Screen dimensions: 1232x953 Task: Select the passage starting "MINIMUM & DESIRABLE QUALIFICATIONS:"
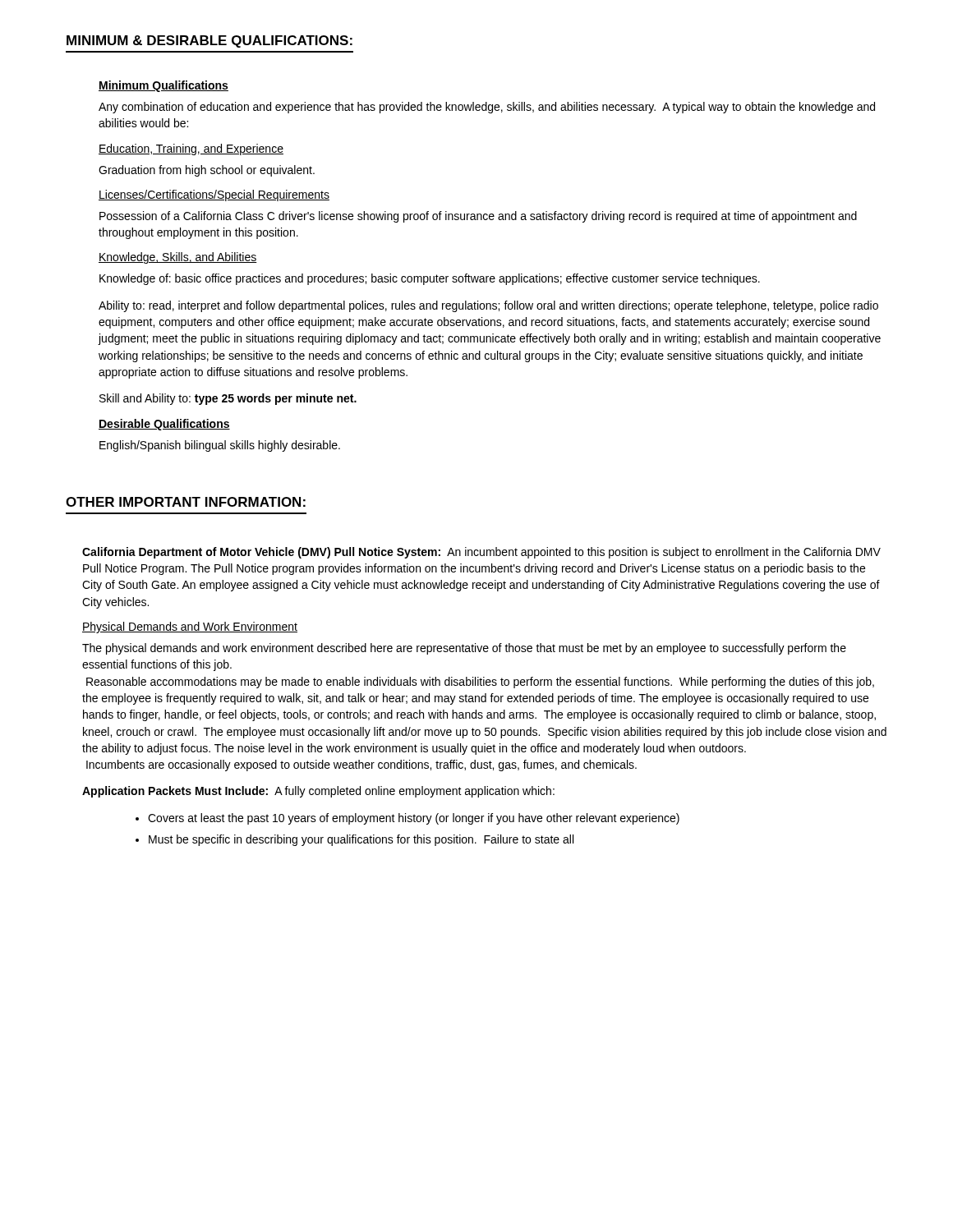210,43
